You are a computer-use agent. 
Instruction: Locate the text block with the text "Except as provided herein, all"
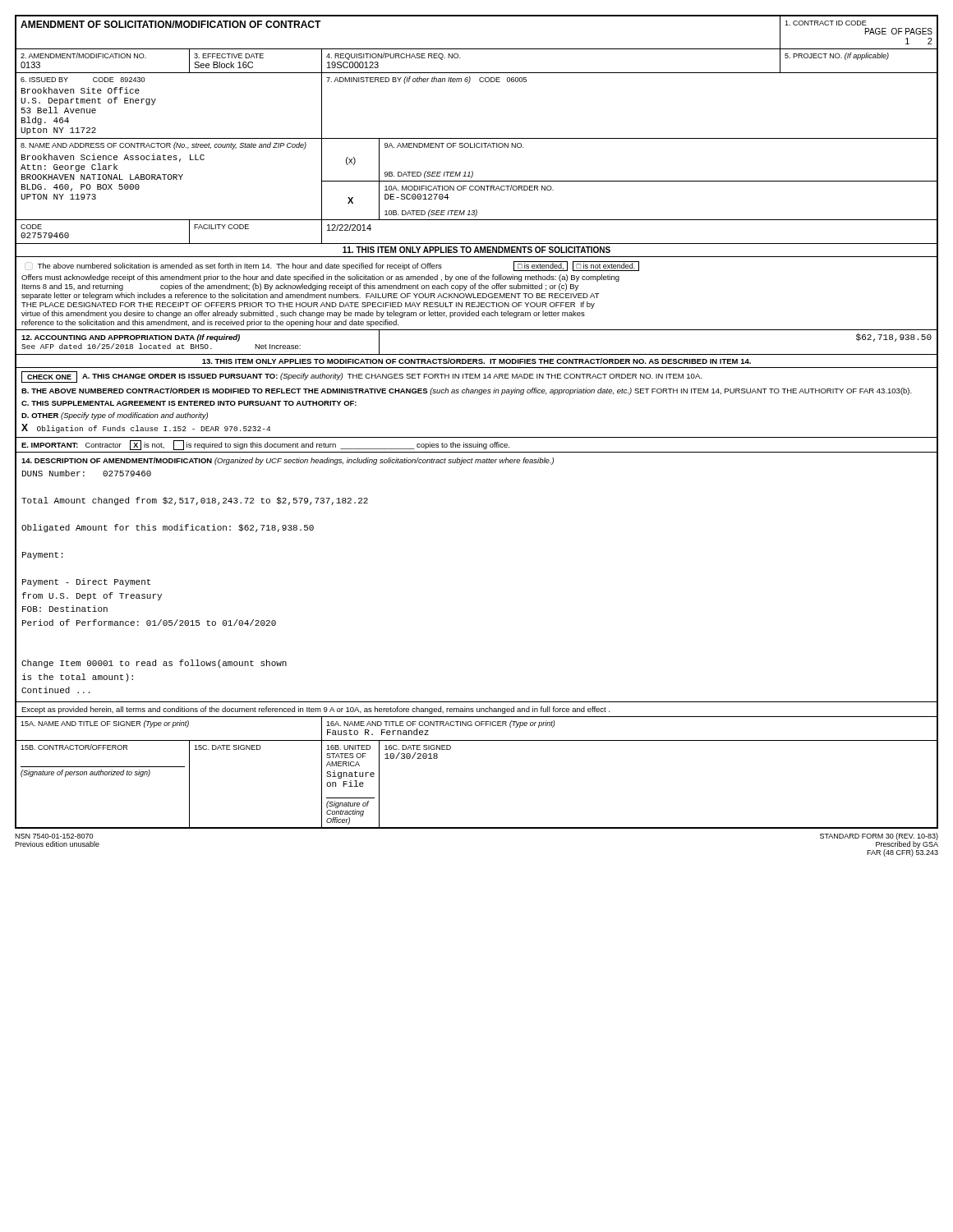point(316,709)
